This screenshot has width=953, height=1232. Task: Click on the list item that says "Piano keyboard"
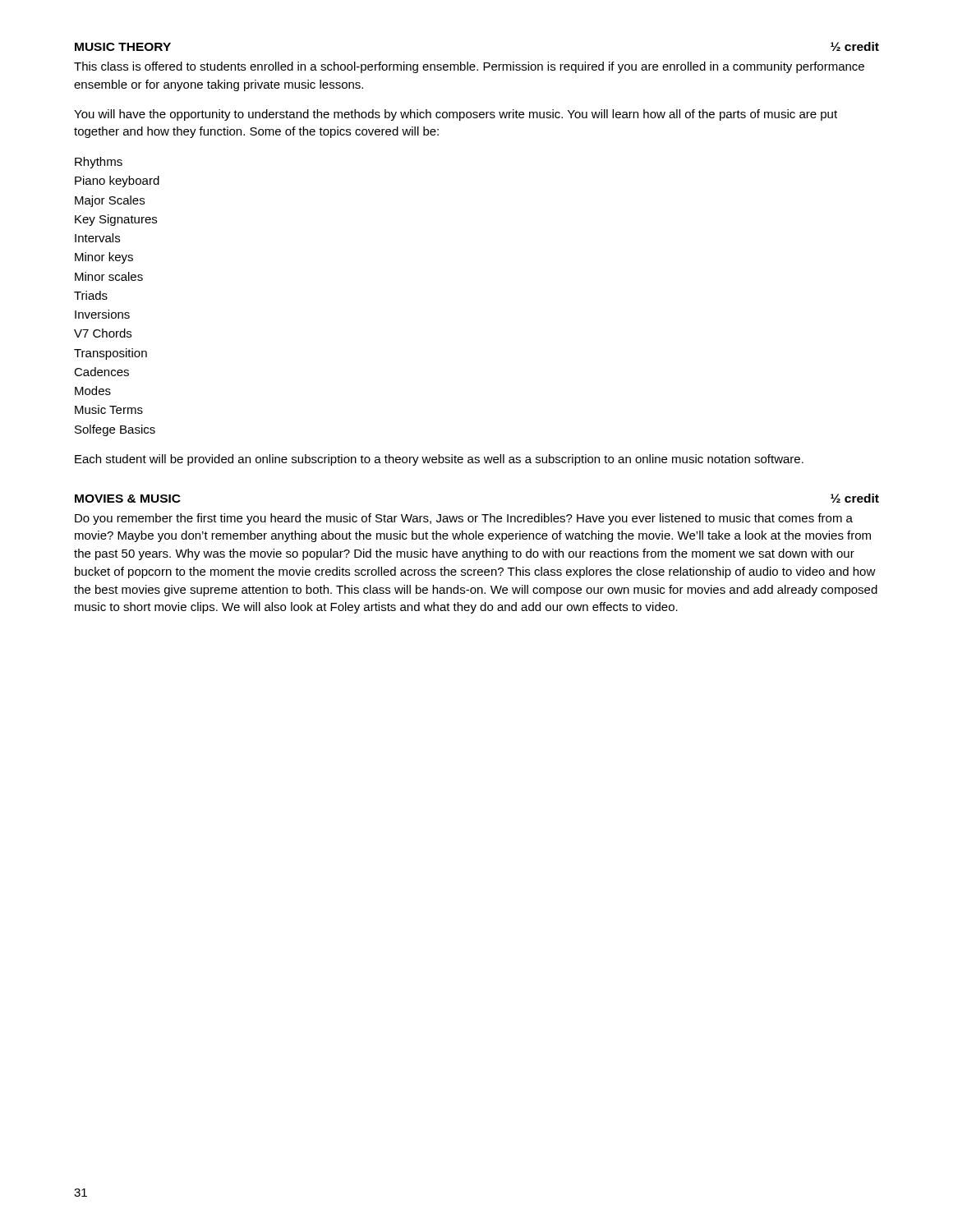point(117,182)
